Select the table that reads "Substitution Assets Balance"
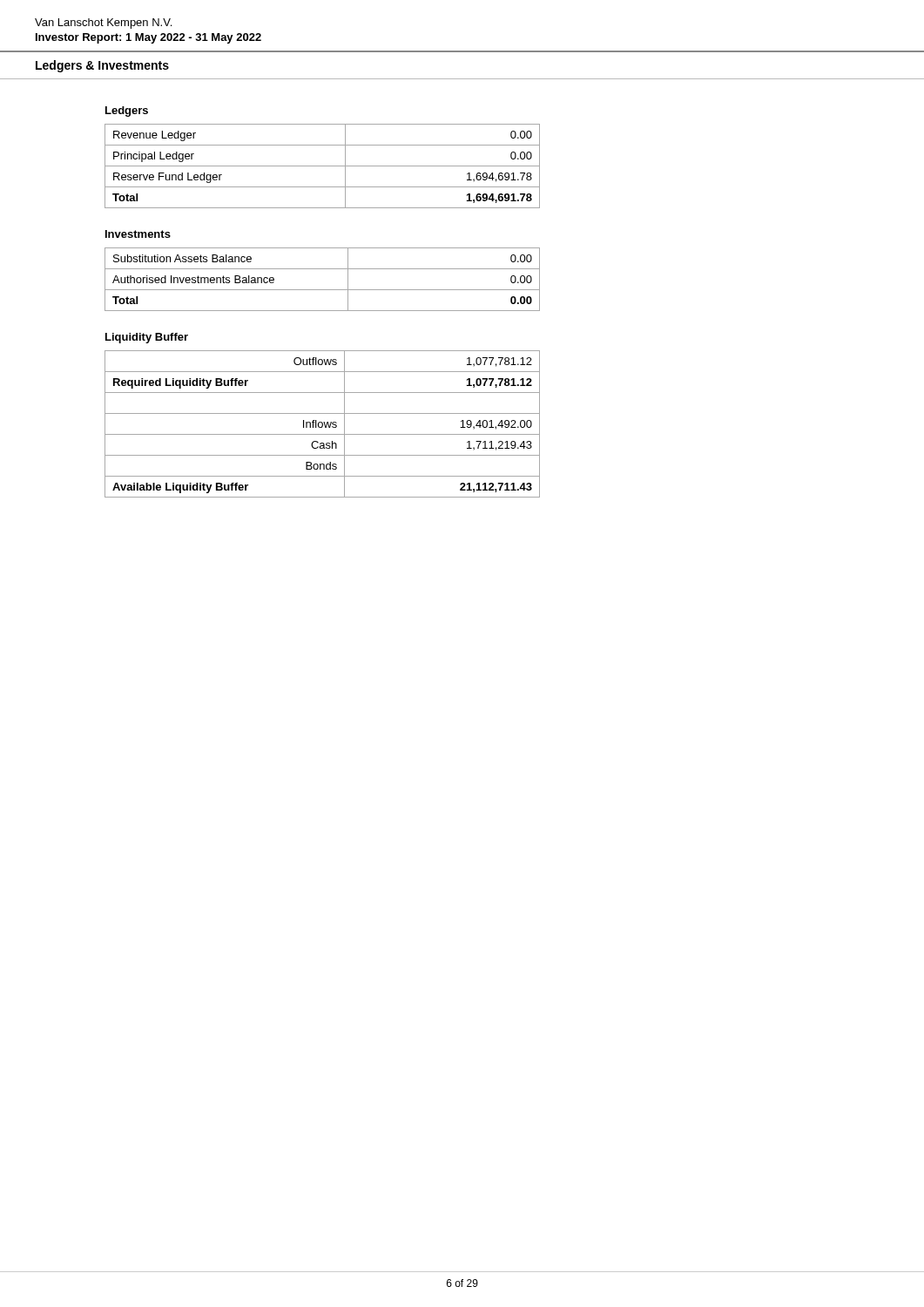Image resolution: width=924 pixels, height=1307 pixels. tap(462, 279)
